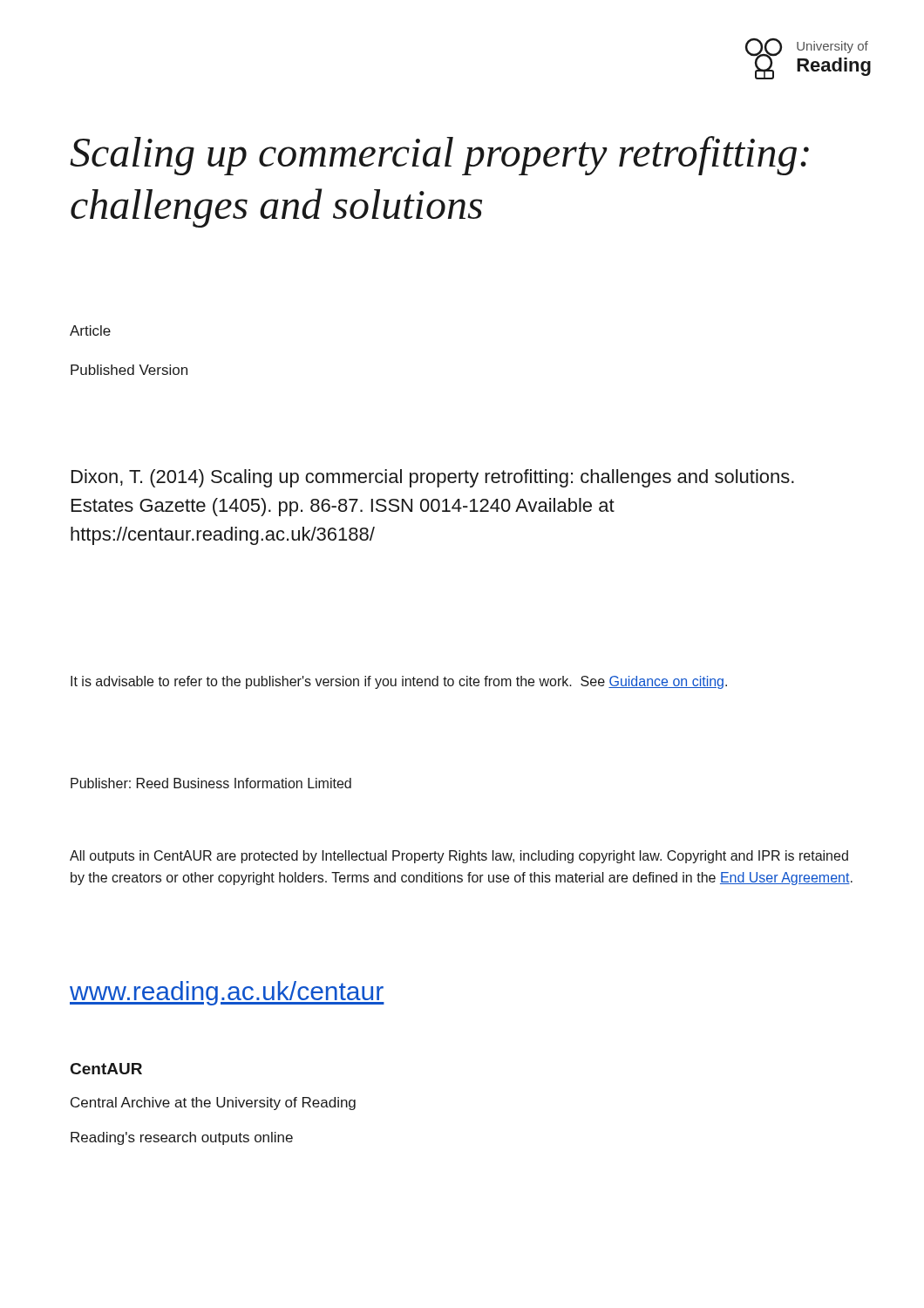This screenshot has width=924, height=1308.
Task: Where is the passage that starts "Central Archive at the University"?
Action: (213, 1103)
